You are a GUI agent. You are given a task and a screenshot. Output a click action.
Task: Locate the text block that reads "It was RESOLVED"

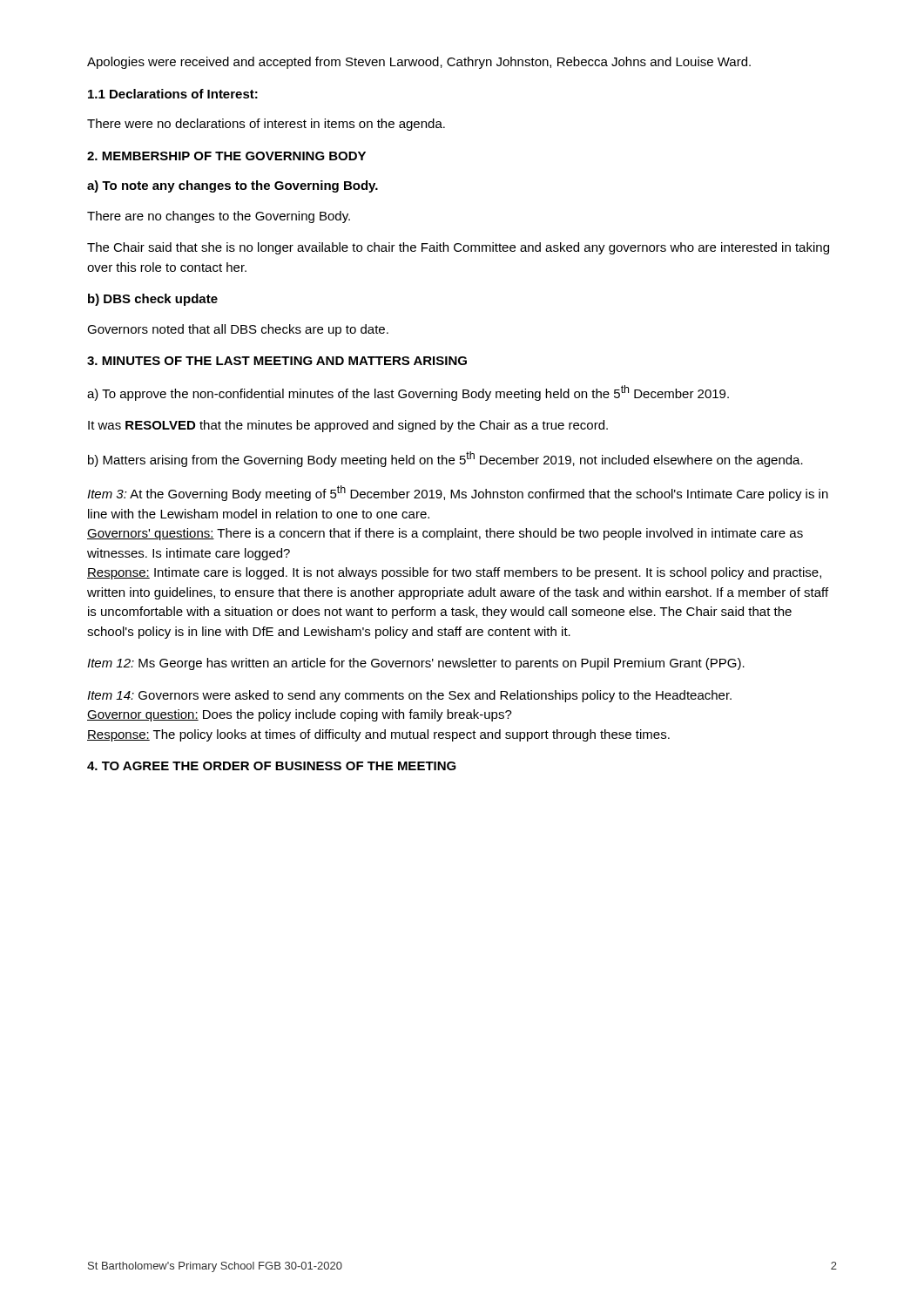[348, 425]
